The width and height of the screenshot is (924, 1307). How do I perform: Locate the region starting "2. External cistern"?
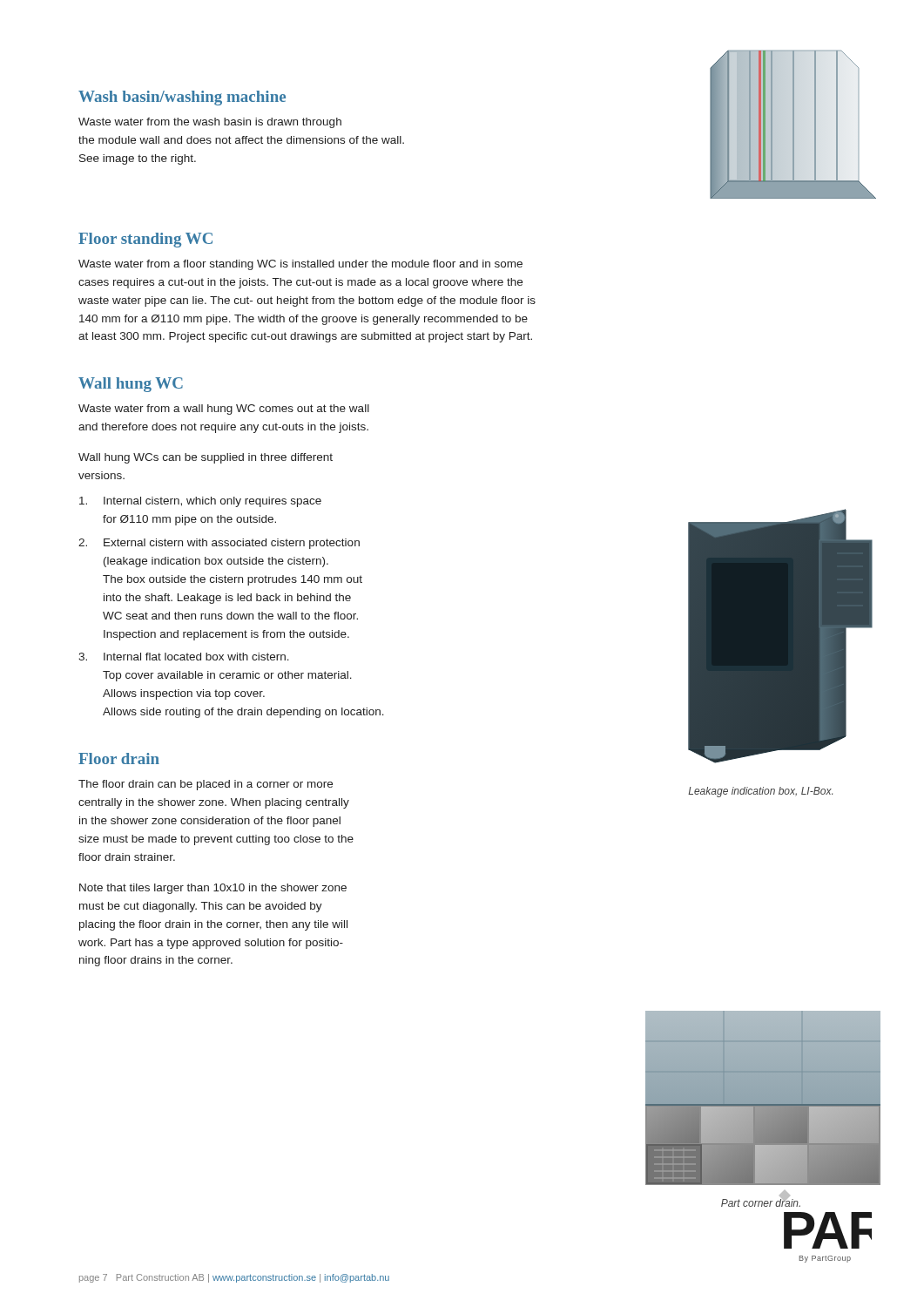click(x=309, y=589)
